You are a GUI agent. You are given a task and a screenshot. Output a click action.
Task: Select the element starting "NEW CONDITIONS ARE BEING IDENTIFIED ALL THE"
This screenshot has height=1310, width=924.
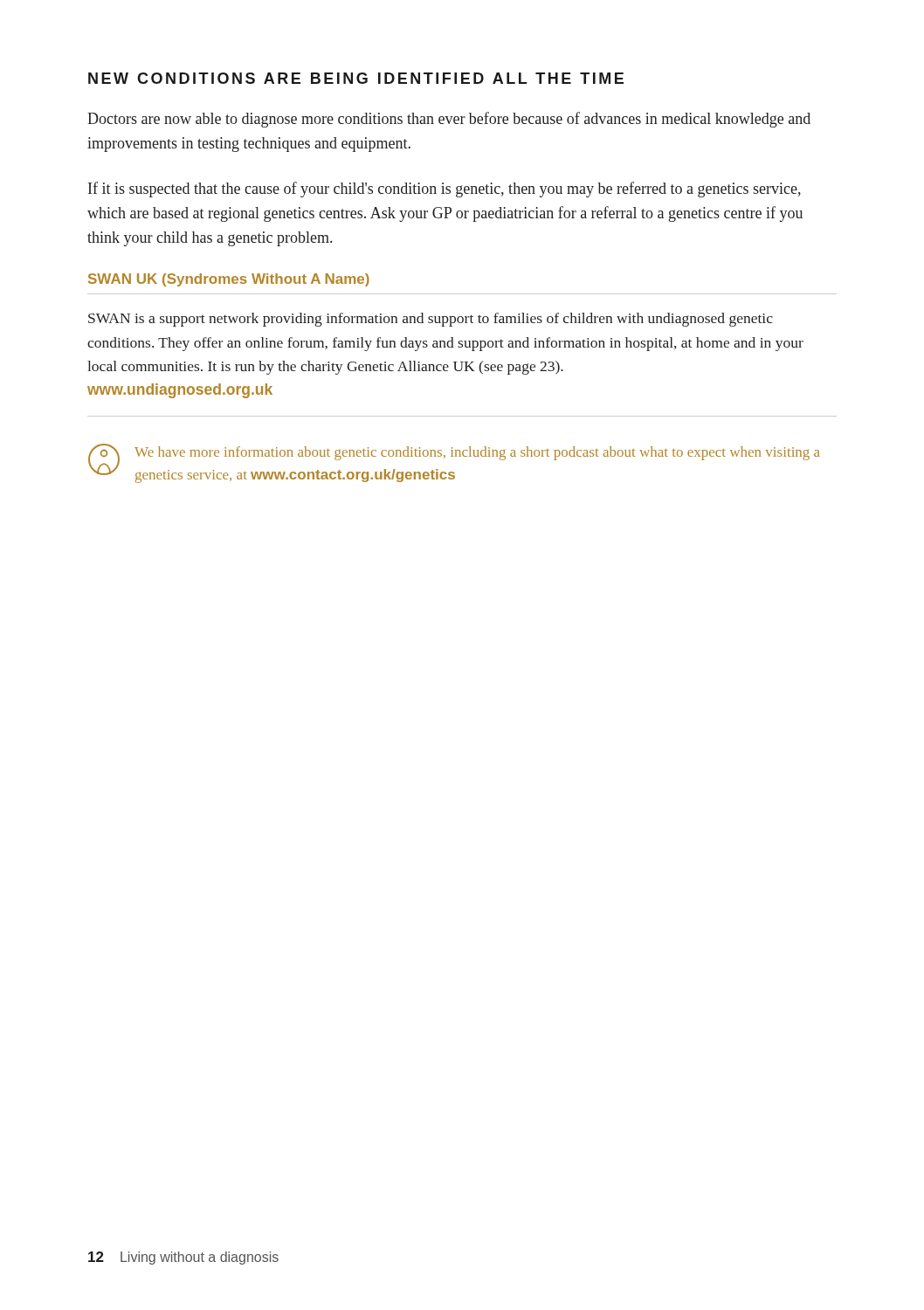click(x=462, y=79)
